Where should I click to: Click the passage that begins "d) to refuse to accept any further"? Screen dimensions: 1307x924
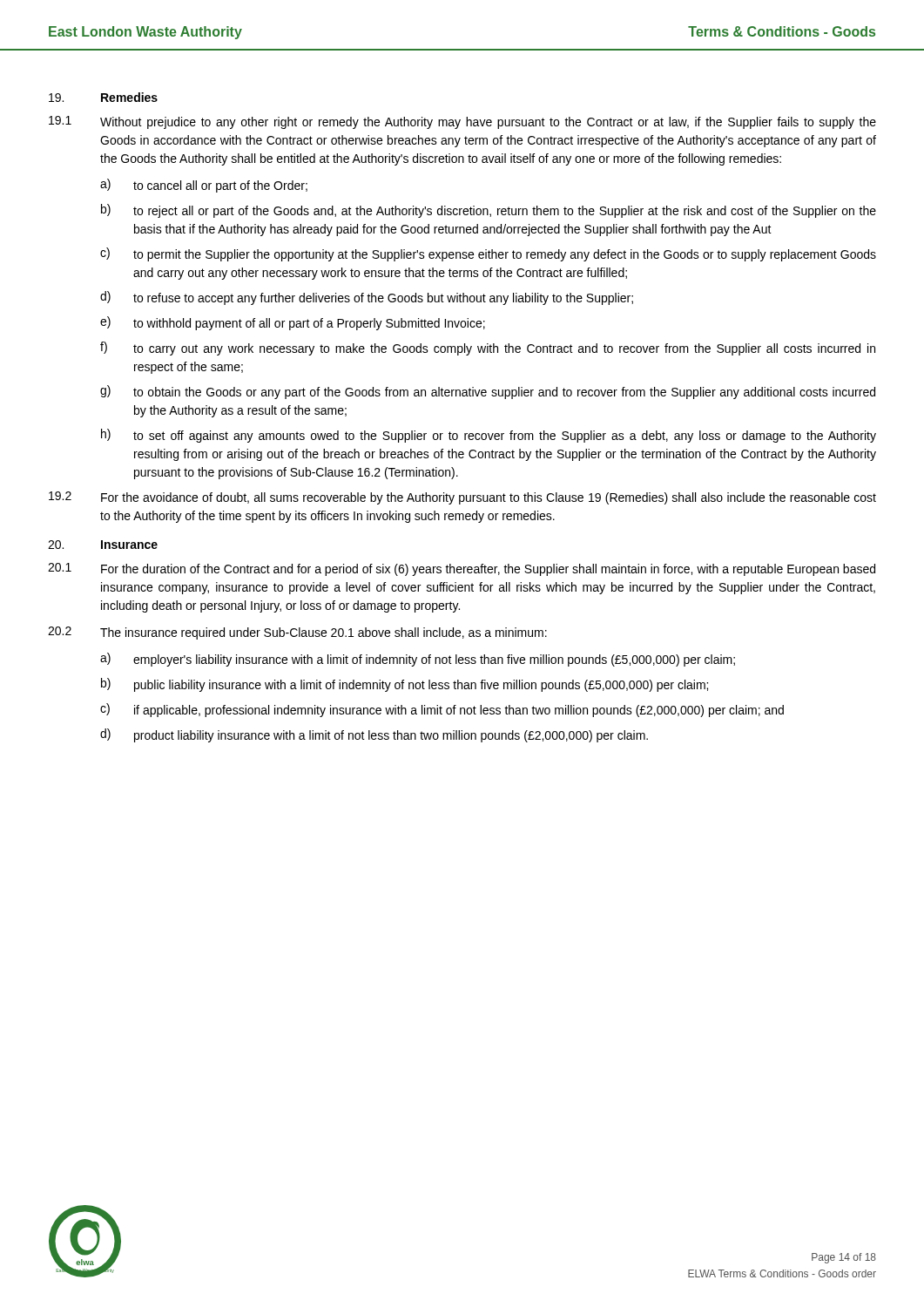(x=367, y=298)
